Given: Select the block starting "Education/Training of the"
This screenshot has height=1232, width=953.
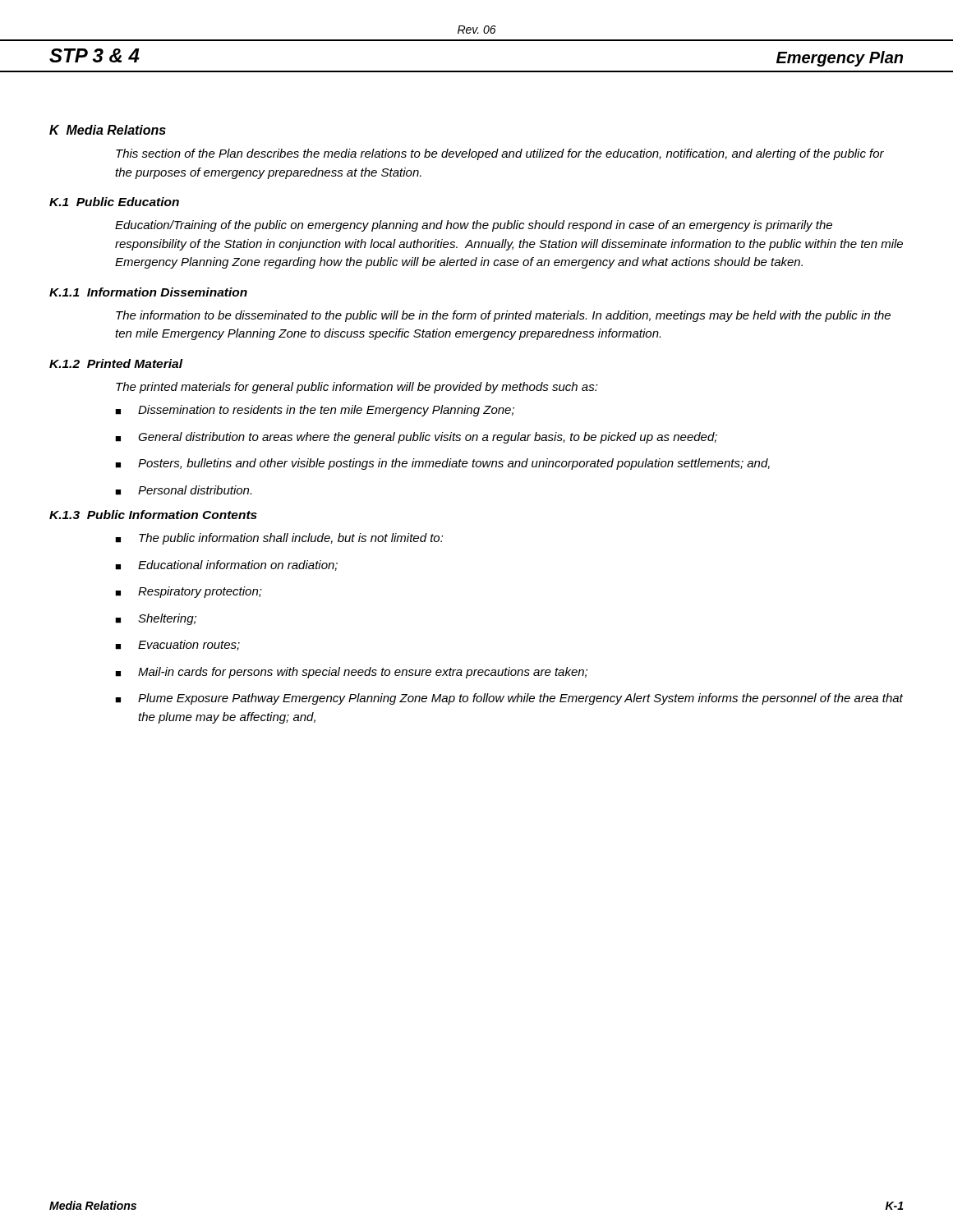Looking at the screenshot, I should [509, 243].
